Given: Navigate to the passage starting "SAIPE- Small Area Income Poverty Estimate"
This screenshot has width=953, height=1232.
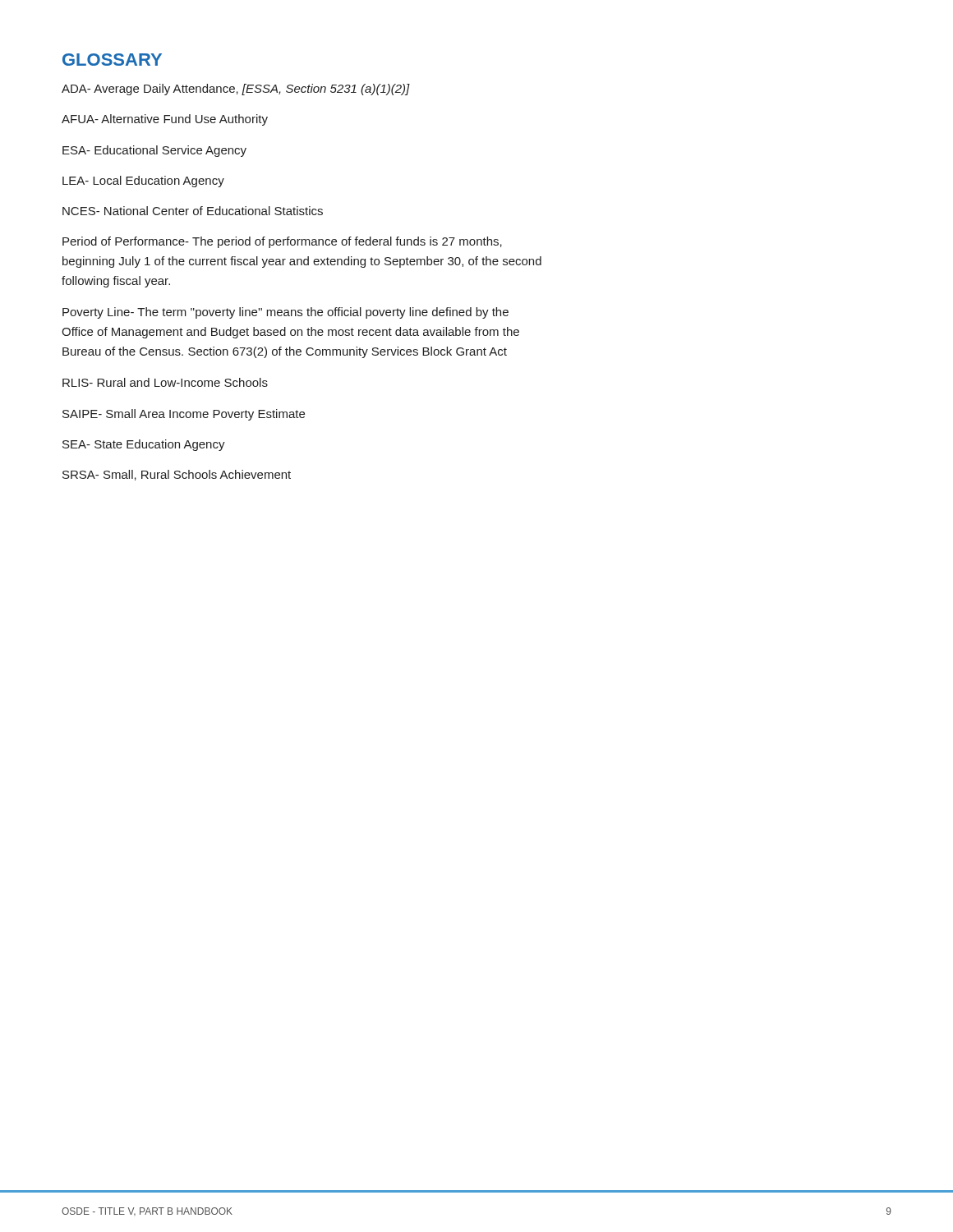Looking at the screenshot, I should tap(184, 413).
